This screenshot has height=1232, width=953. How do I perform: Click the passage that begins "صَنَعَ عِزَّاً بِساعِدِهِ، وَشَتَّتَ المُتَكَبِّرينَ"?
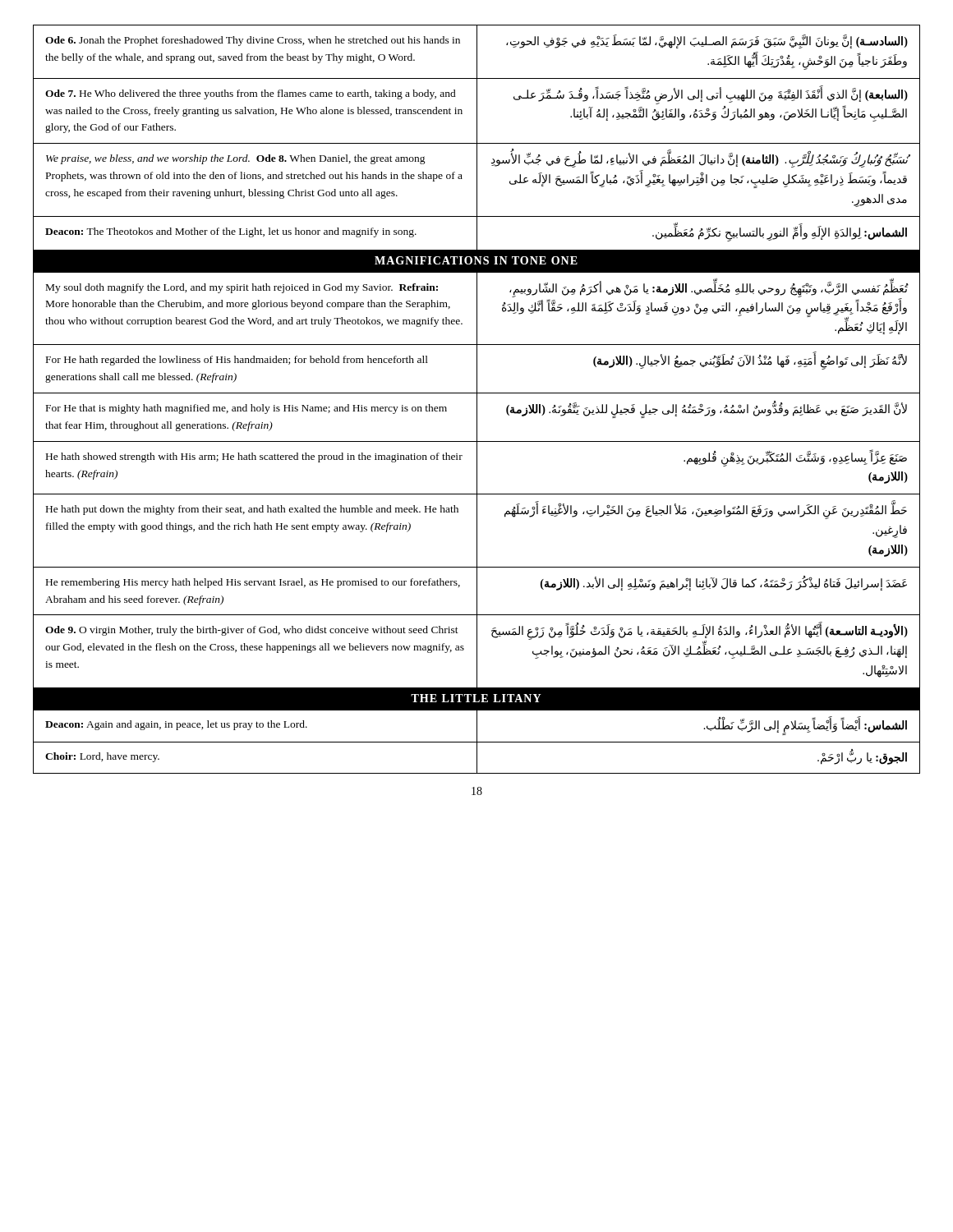[x=795, y=467]
